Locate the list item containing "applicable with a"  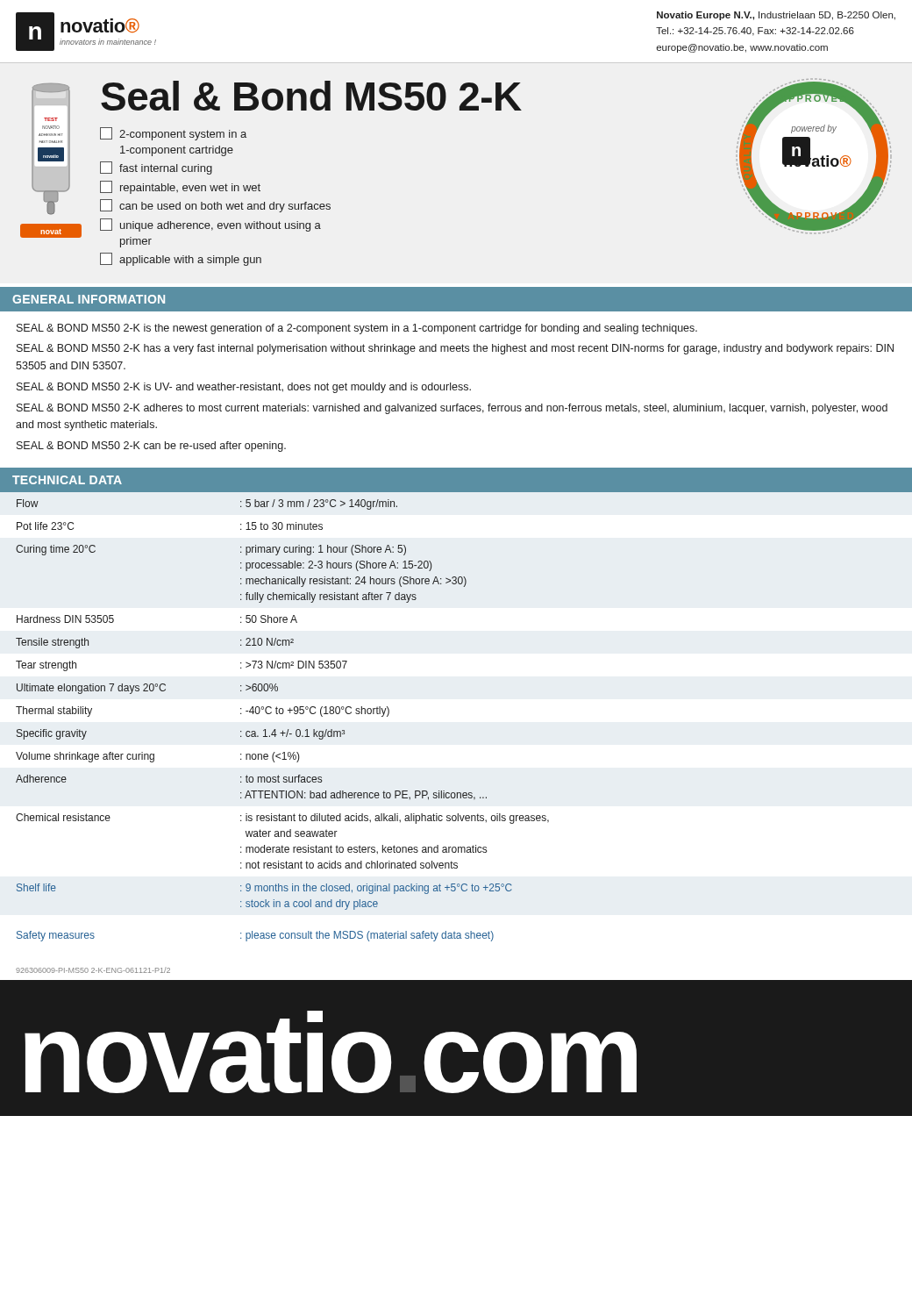pyautogui.click(x=181, y=260)
